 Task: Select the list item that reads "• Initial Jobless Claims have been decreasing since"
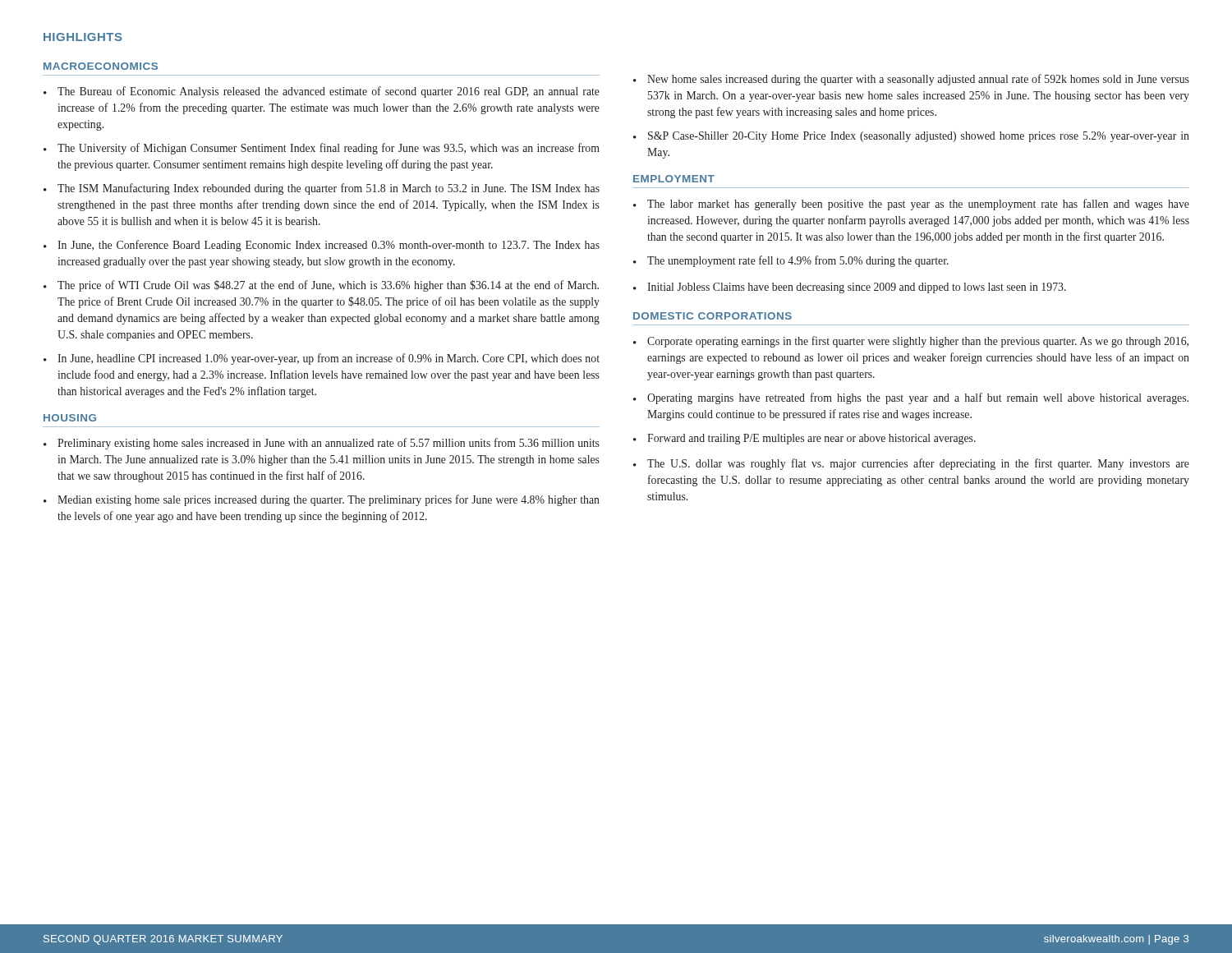911,288
